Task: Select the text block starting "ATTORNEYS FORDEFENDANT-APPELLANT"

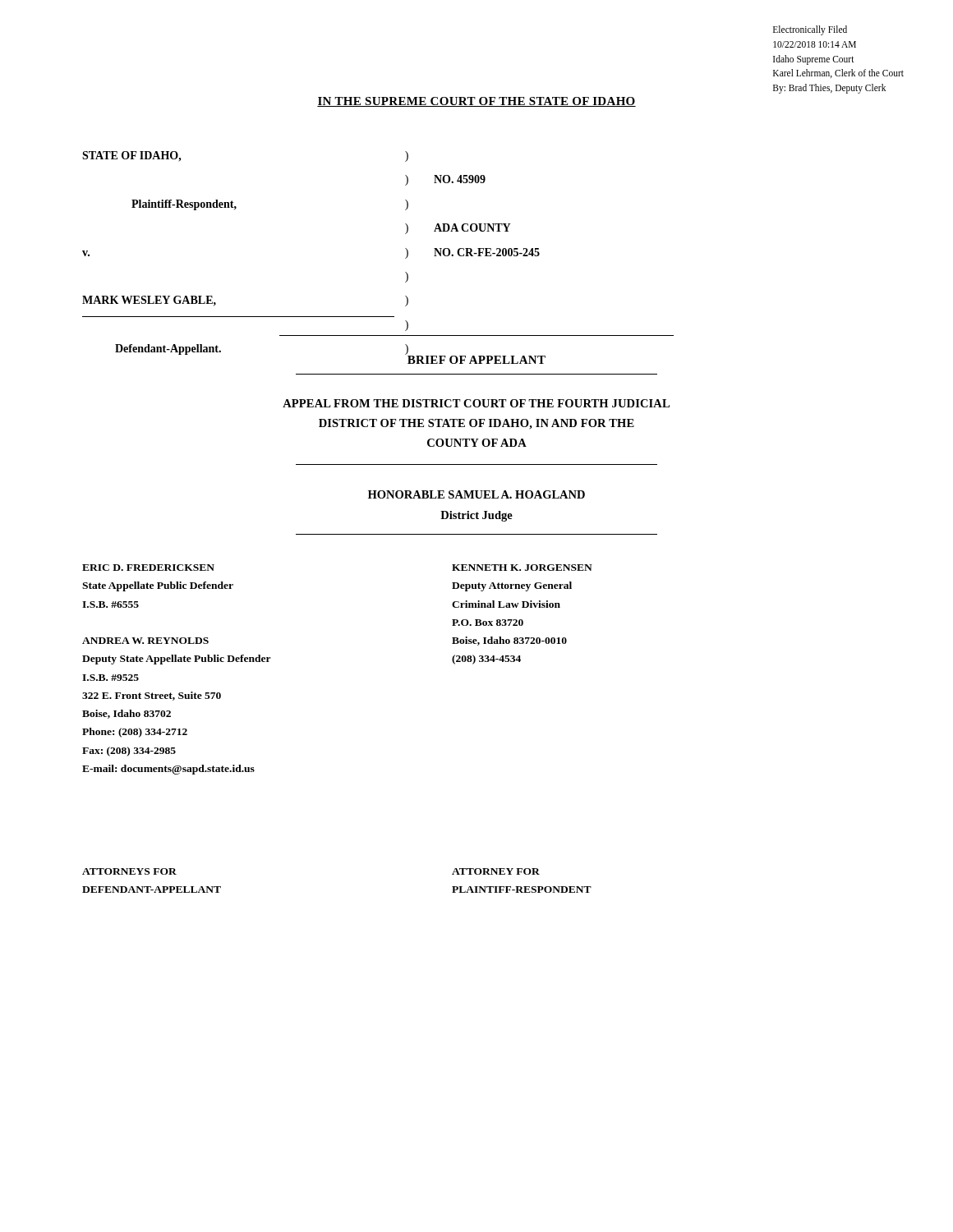Action: 152,880
